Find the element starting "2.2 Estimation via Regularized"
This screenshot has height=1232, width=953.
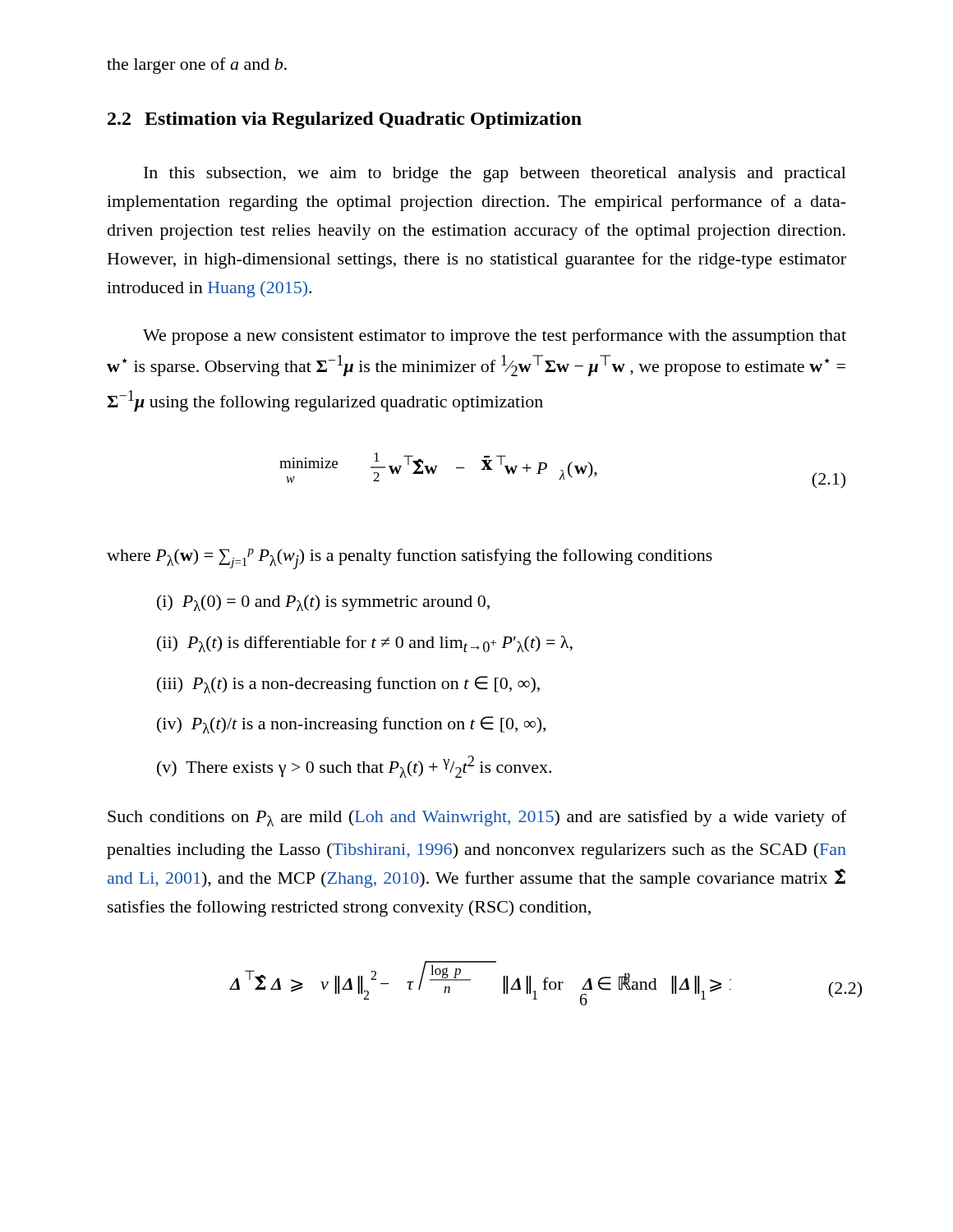pyautogui.click(x=344, y=118)
